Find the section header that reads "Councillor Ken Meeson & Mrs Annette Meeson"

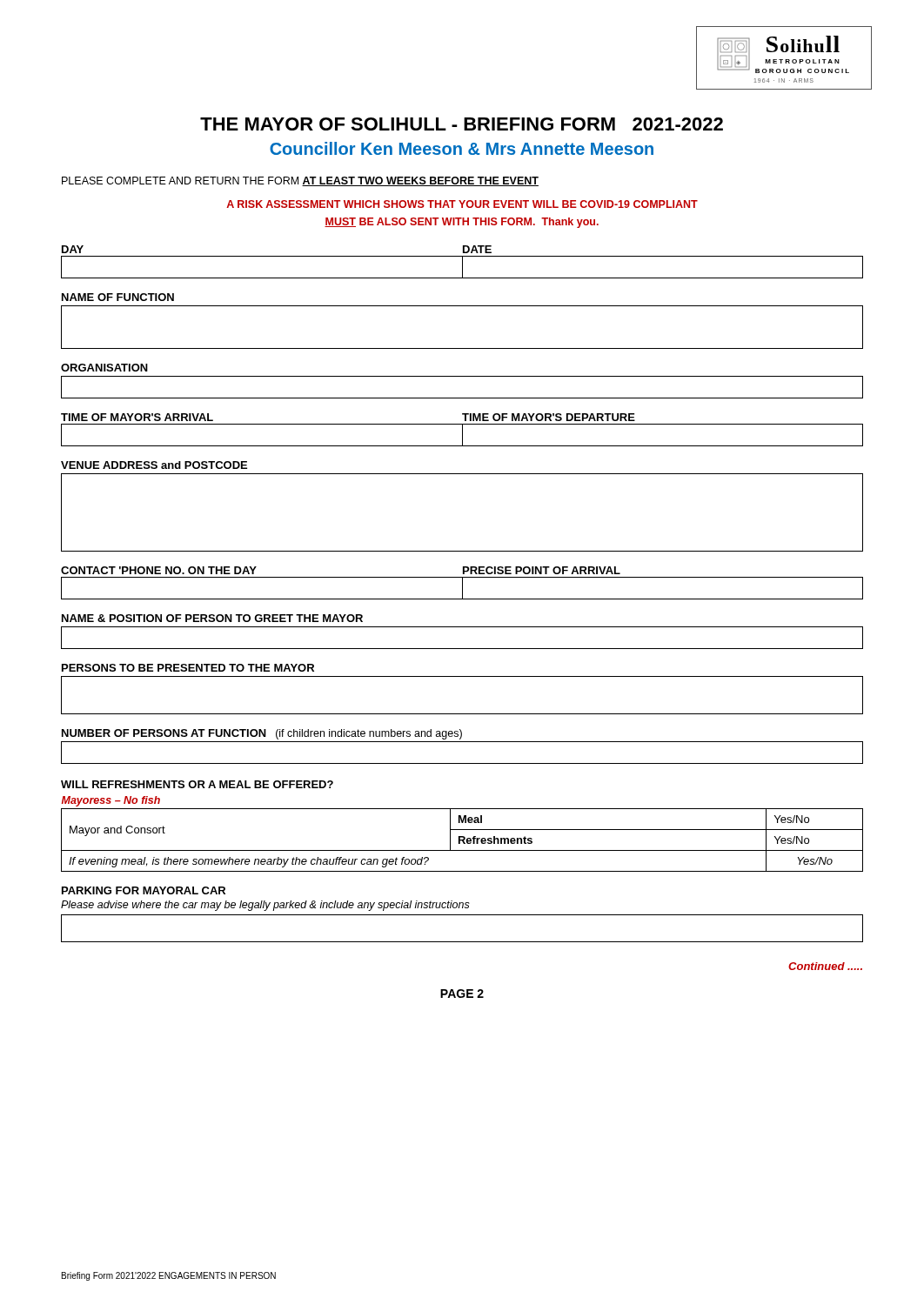click(462, 149)
